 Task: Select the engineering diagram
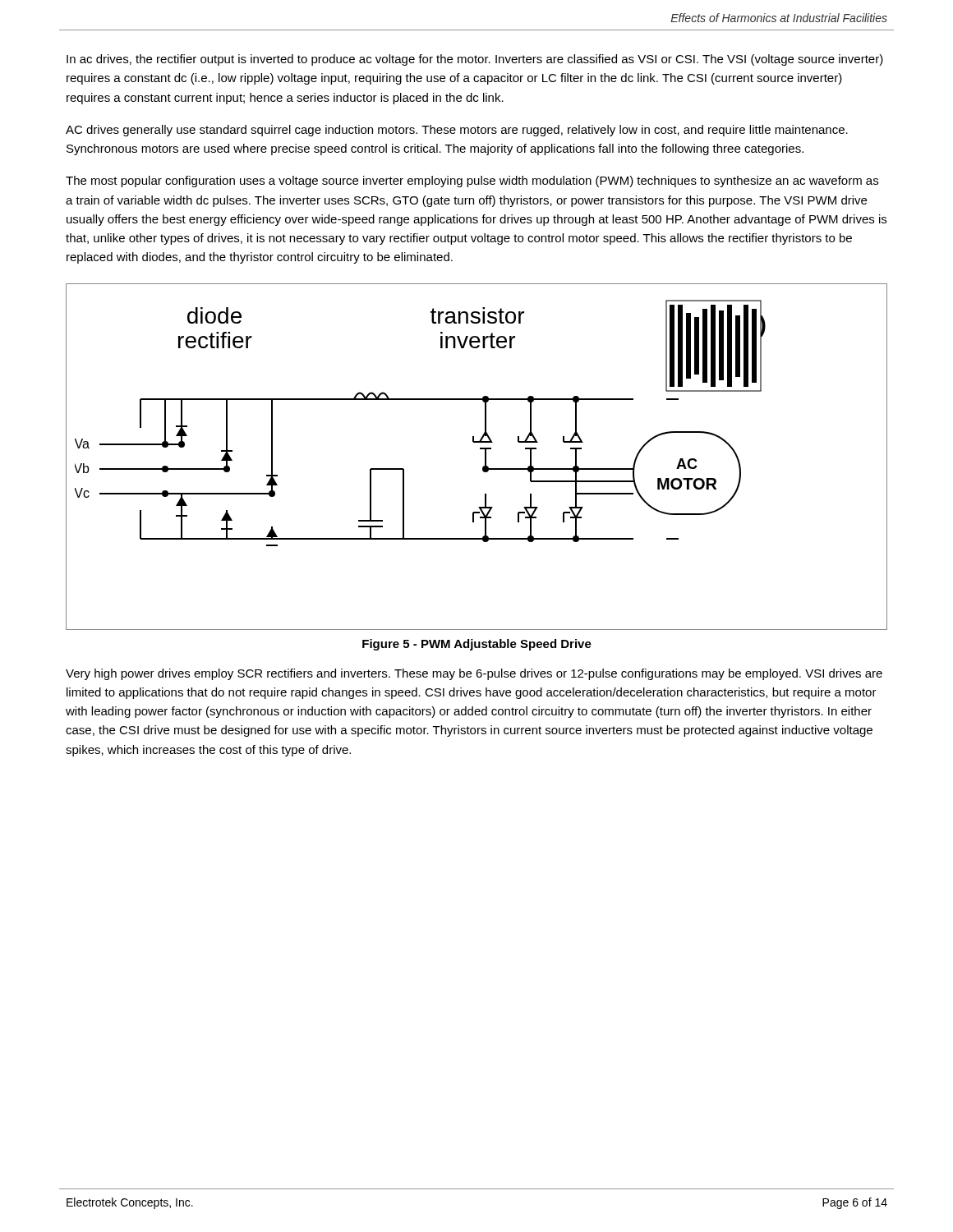[476, 456]
